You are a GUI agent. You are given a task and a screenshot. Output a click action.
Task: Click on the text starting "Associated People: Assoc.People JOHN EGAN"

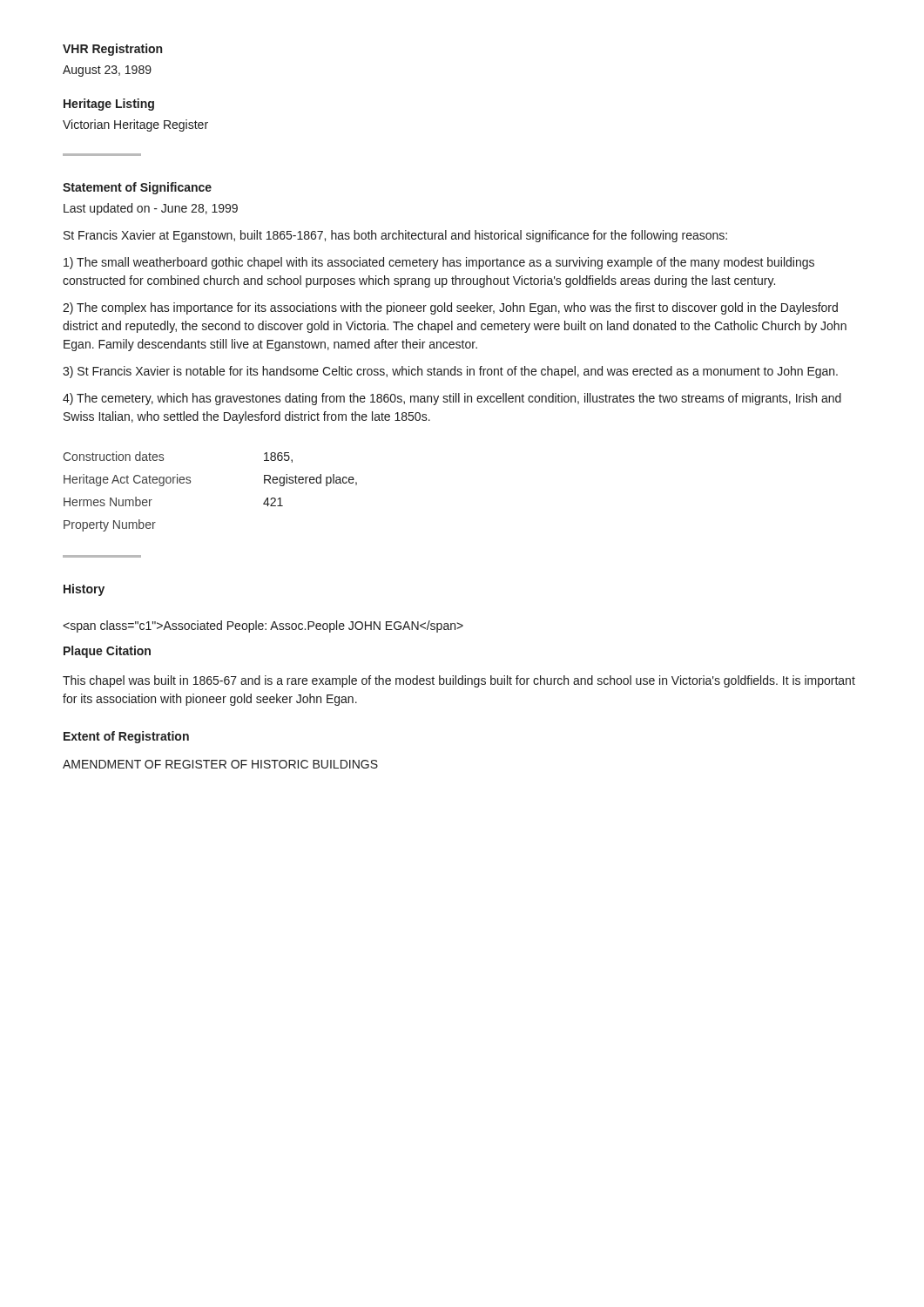(263, 626)
